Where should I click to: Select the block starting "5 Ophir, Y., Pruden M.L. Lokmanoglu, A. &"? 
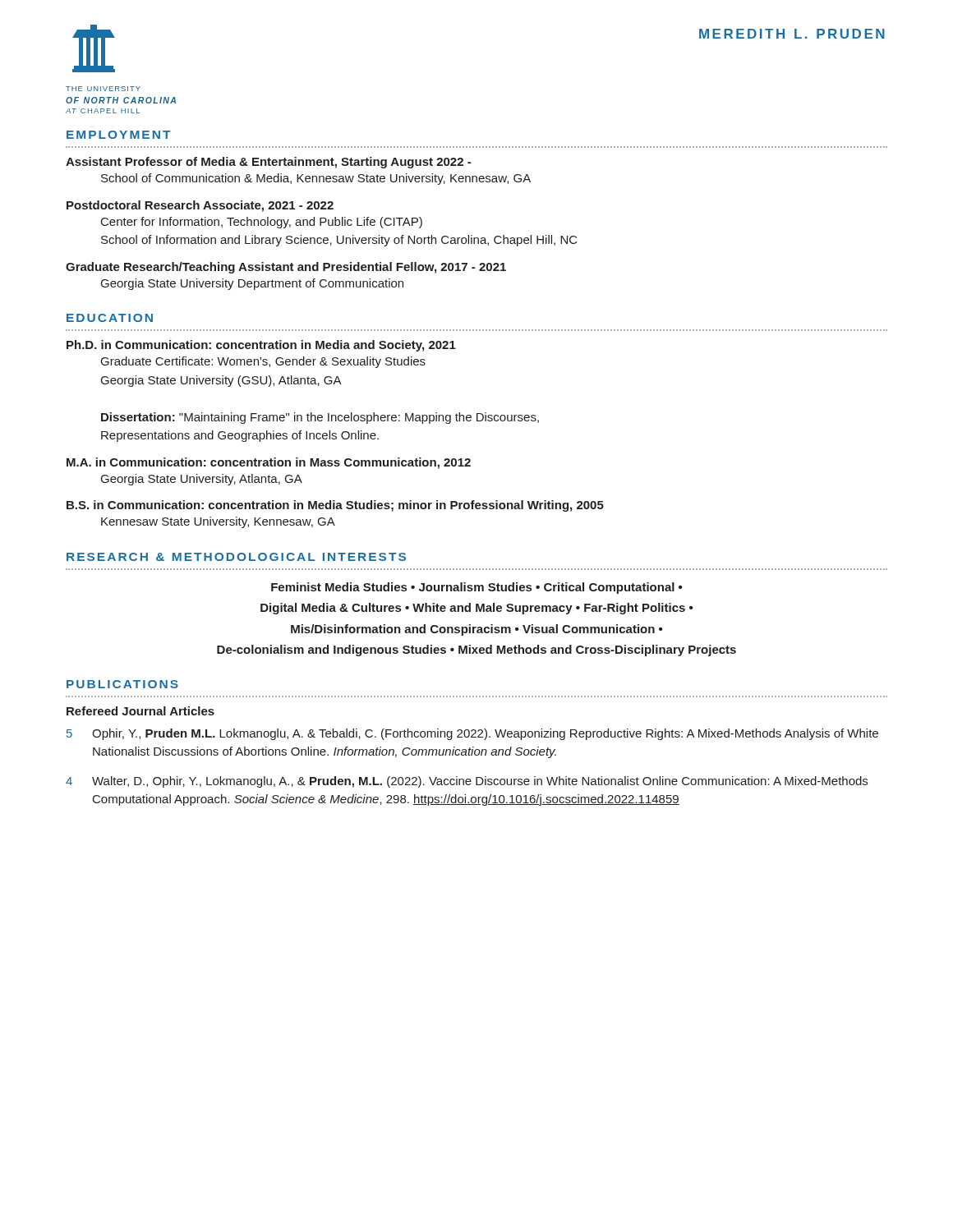(x=476, y=743)
